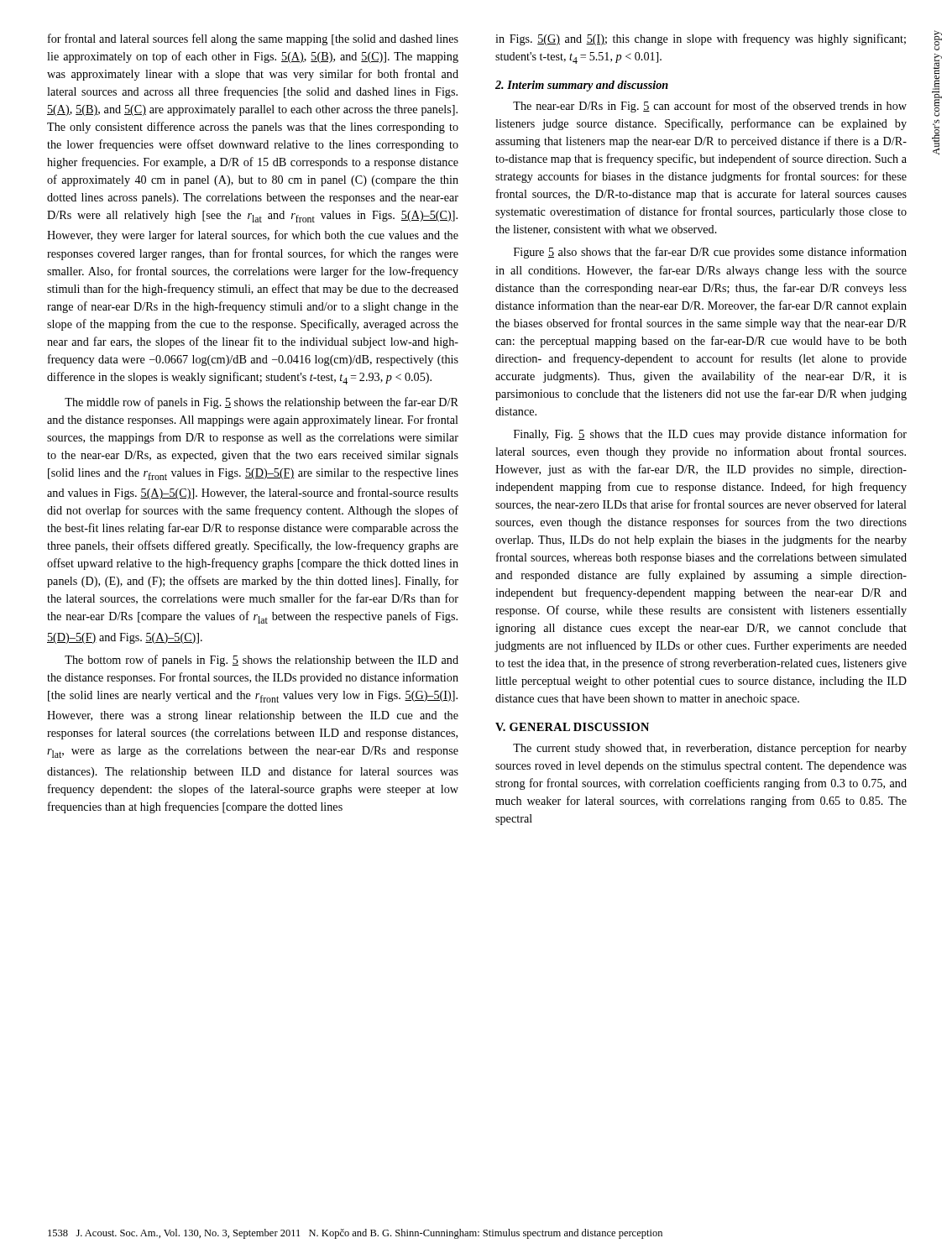Point to the block beginning "for frontal and lateral sources fell along the"

(x=253, y=209)
